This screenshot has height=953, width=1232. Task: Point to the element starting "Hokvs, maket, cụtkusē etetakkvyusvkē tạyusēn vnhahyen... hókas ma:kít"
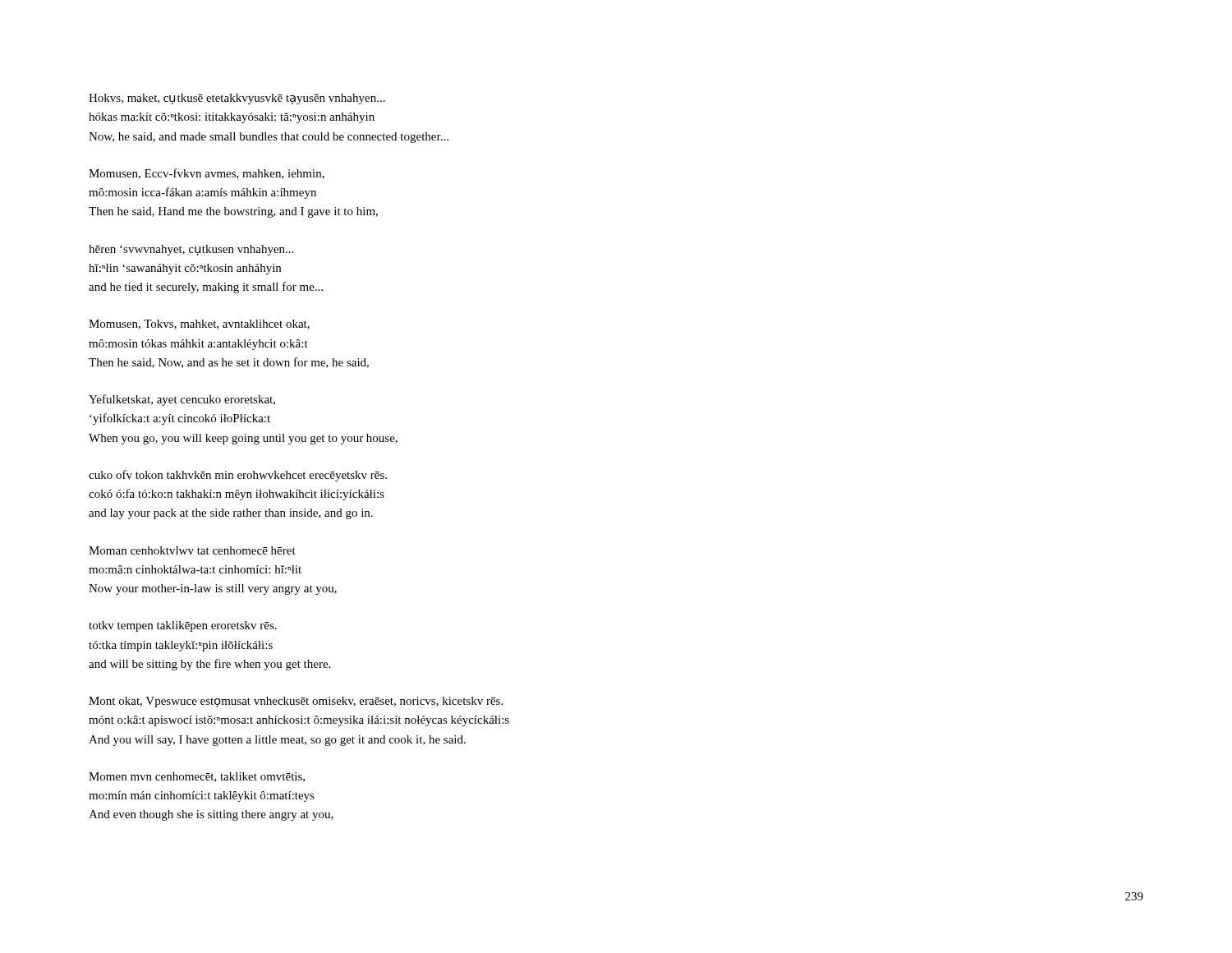point(237,99)
